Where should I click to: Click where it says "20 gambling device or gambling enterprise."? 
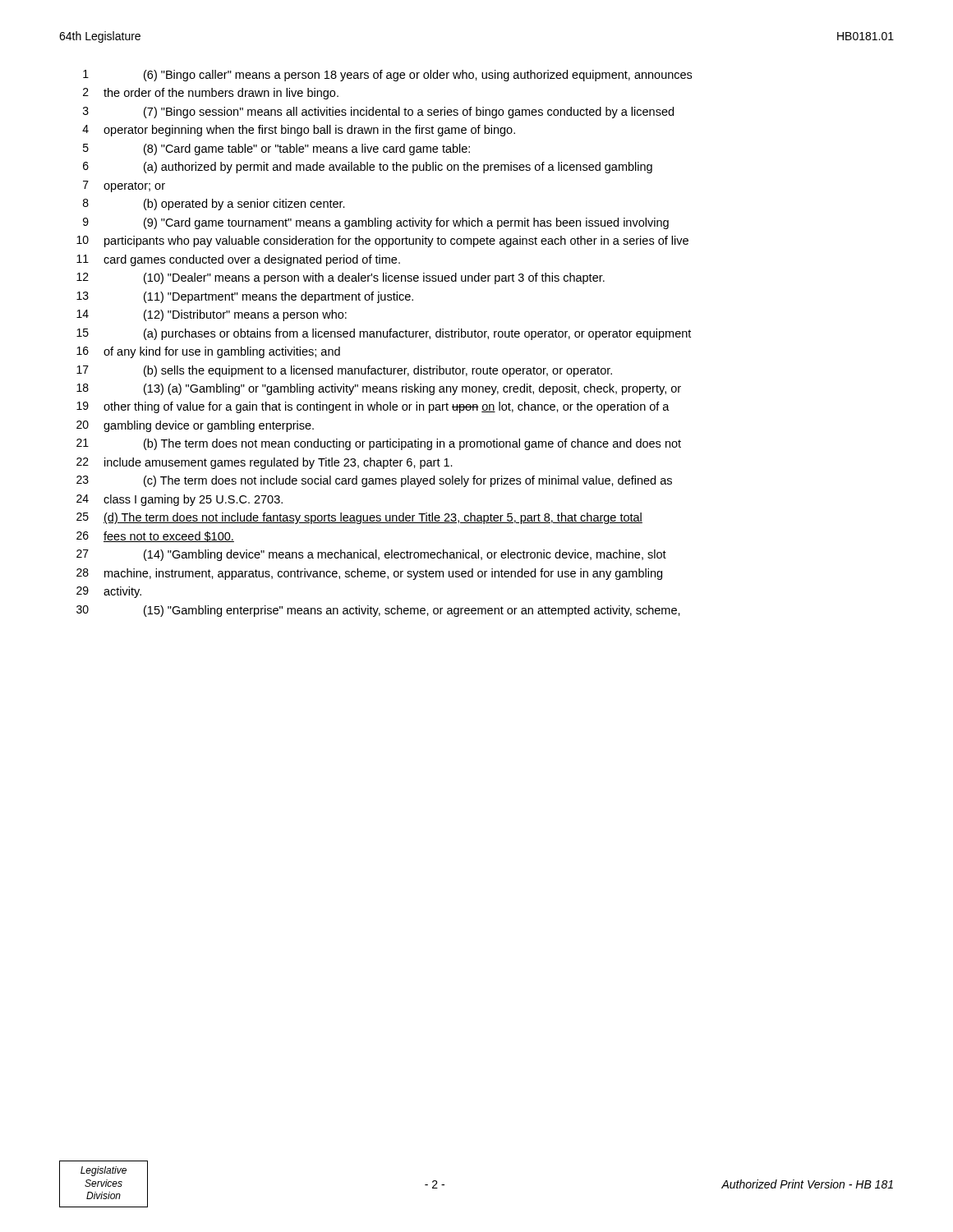pos(195,426)
